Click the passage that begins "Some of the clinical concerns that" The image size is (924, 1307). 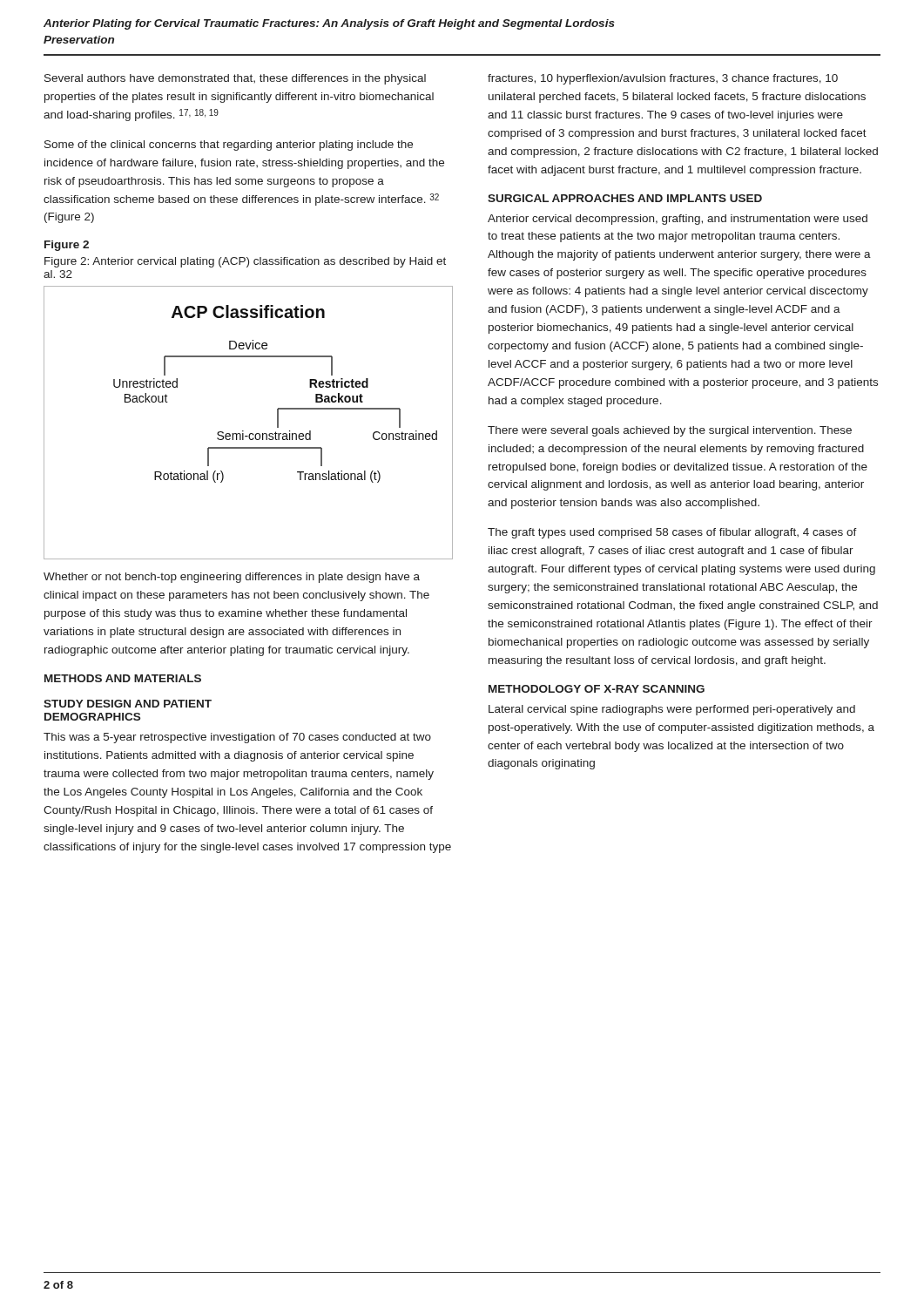pyautogui.click(x=244, y=180)
